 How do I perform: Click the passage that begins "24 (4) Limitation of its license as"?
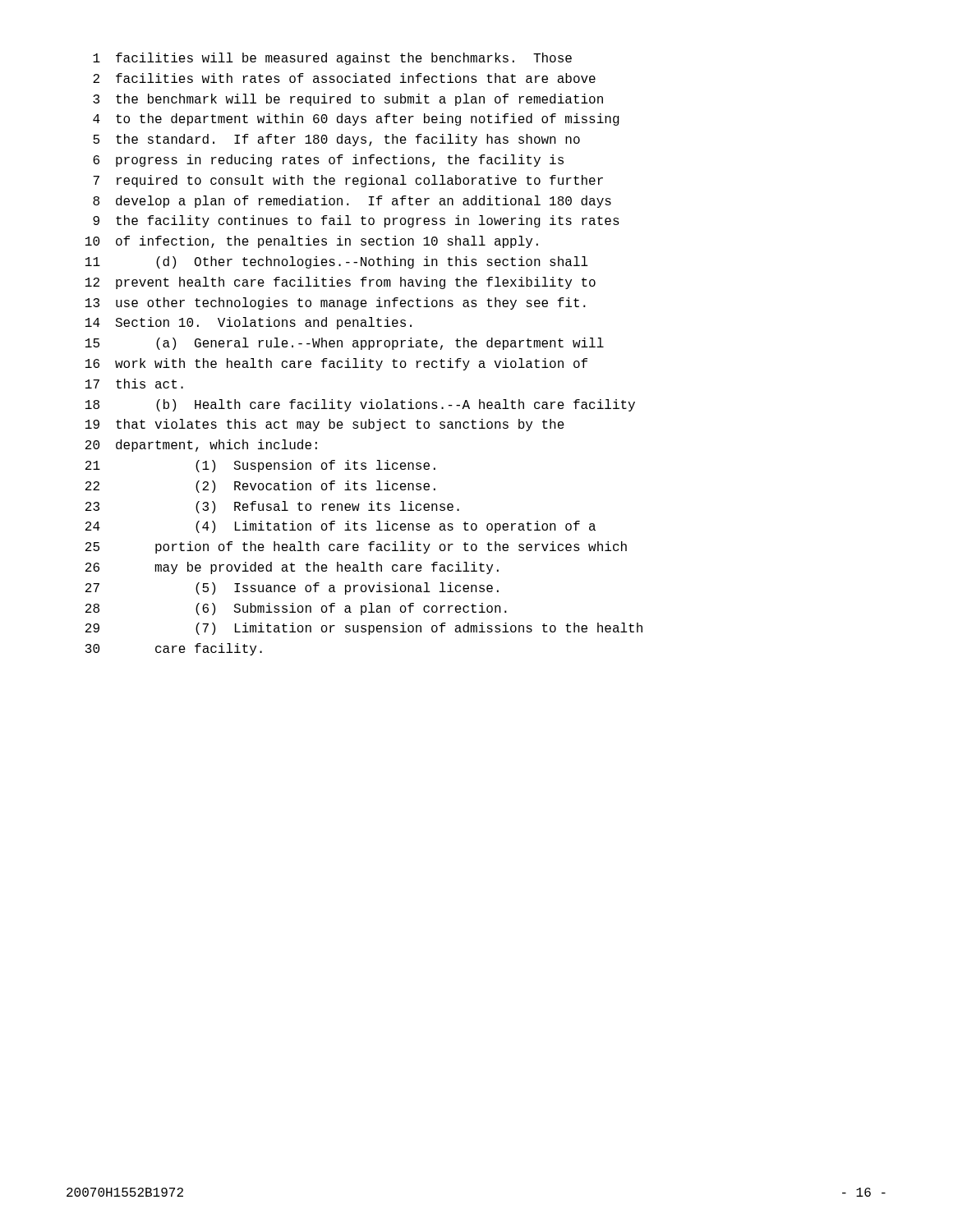click(476, 528)
